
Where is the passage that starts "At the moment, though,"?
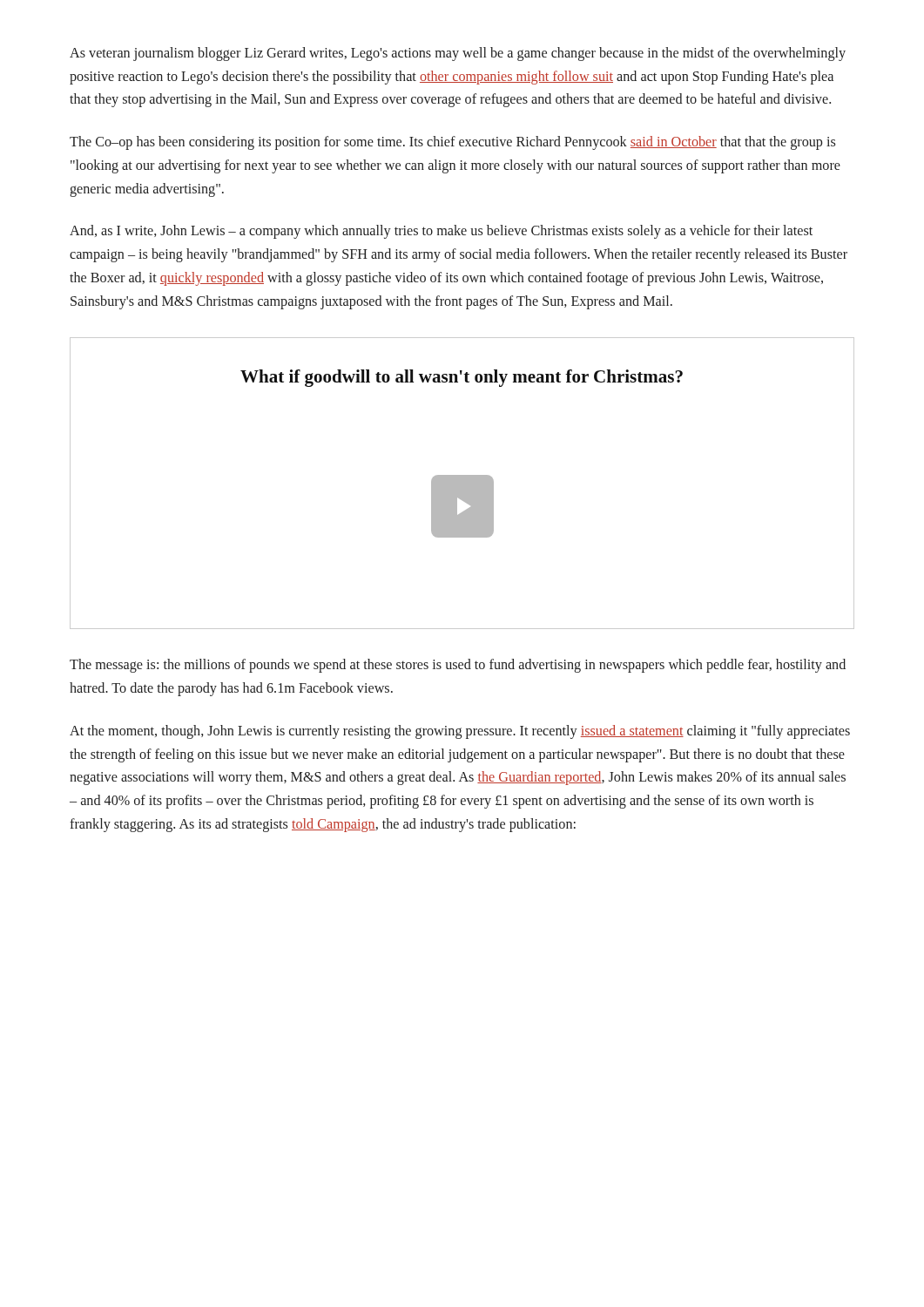click(x=460, y=777)
